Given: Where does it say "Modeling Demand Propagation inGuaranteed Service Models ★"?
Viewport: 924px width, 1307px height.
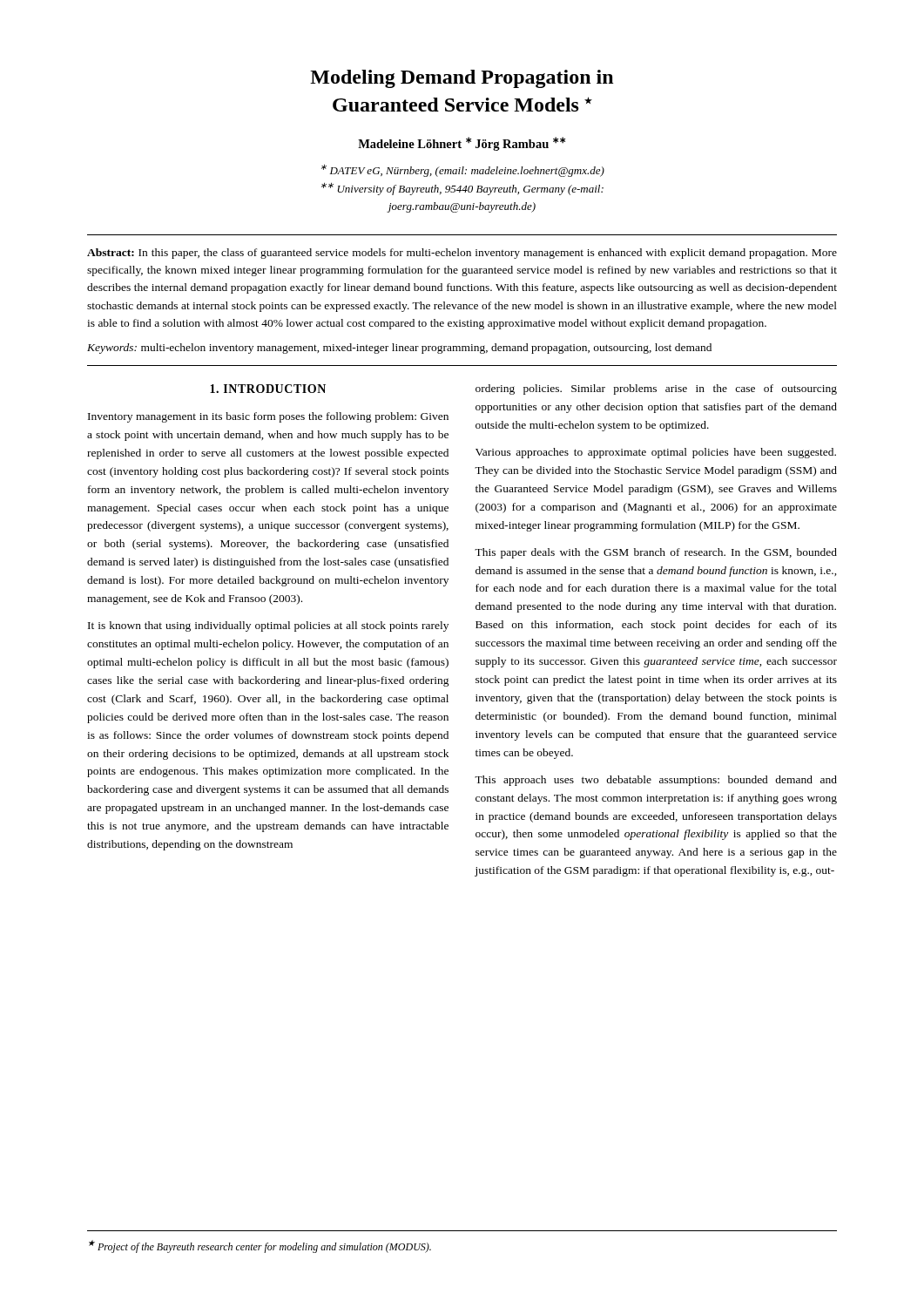Looking at the screenshot, I should [462, 91].
